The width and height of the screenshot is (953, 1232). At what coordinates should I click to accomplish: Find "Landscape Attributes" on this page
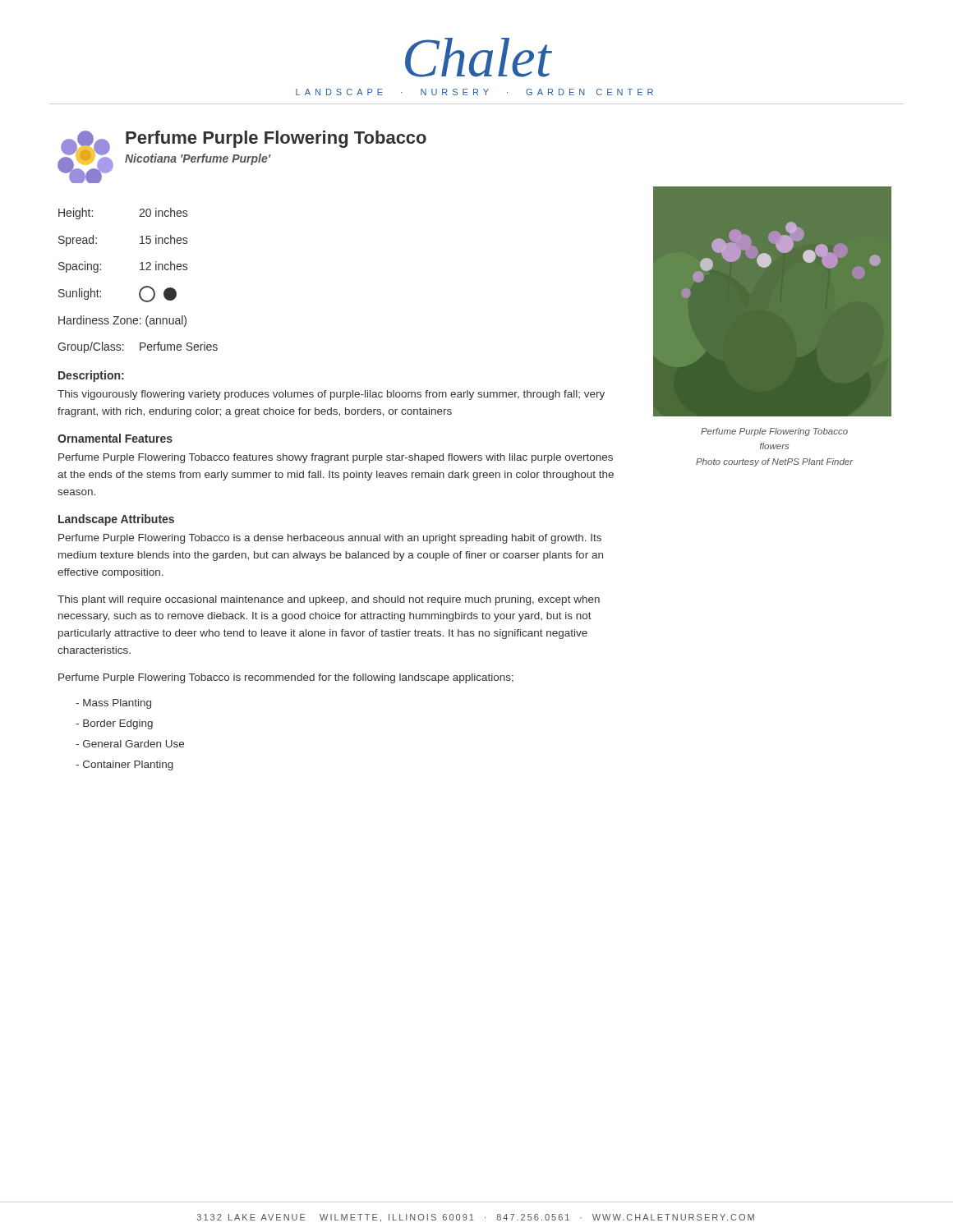pyautogui.click(x=116, y=519)
